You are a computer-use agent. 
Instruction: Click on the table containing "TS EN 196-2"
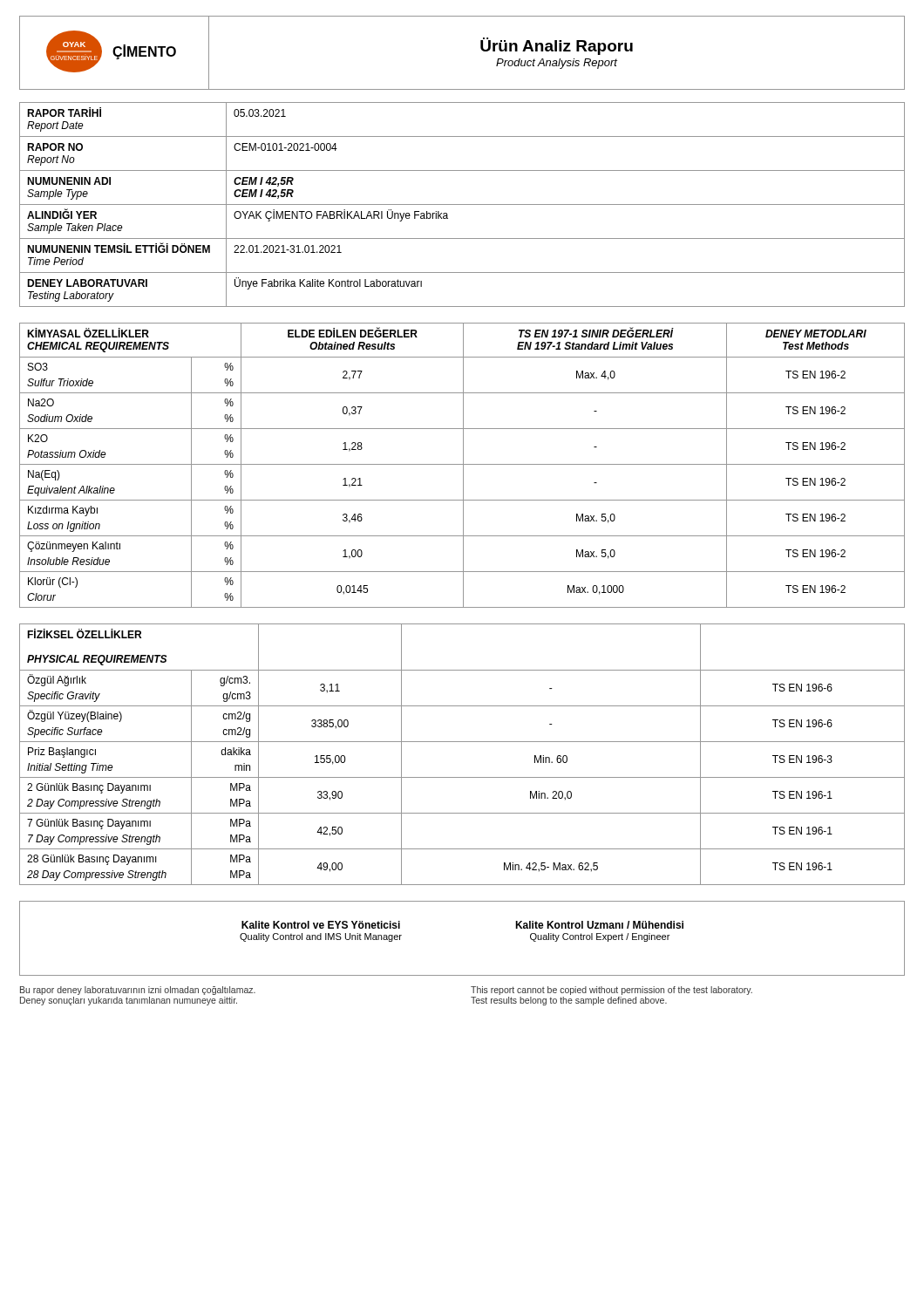click(462, 465)
